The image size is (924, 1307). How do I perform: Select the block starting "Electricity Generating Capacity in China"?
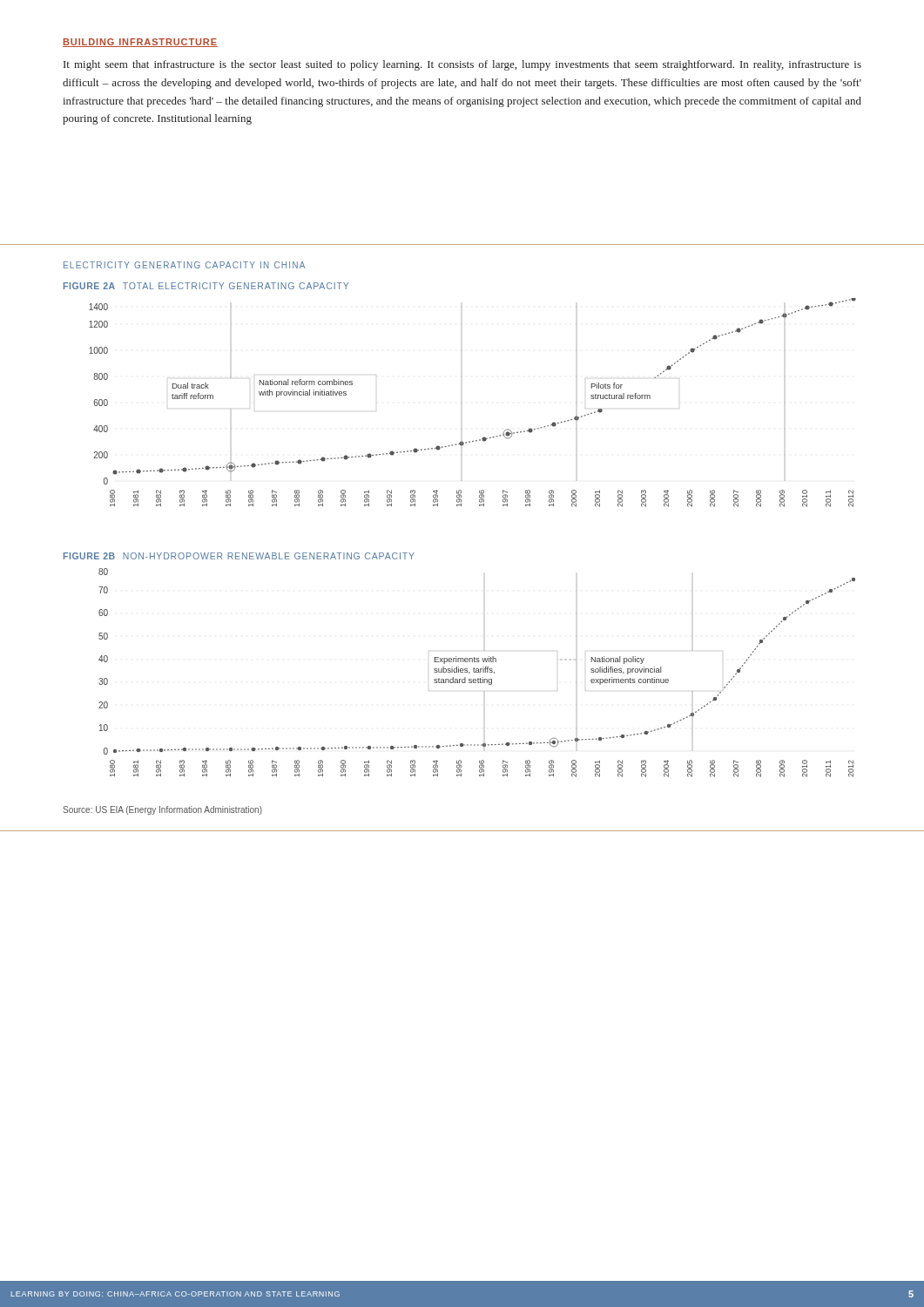(x=184, y=265)
